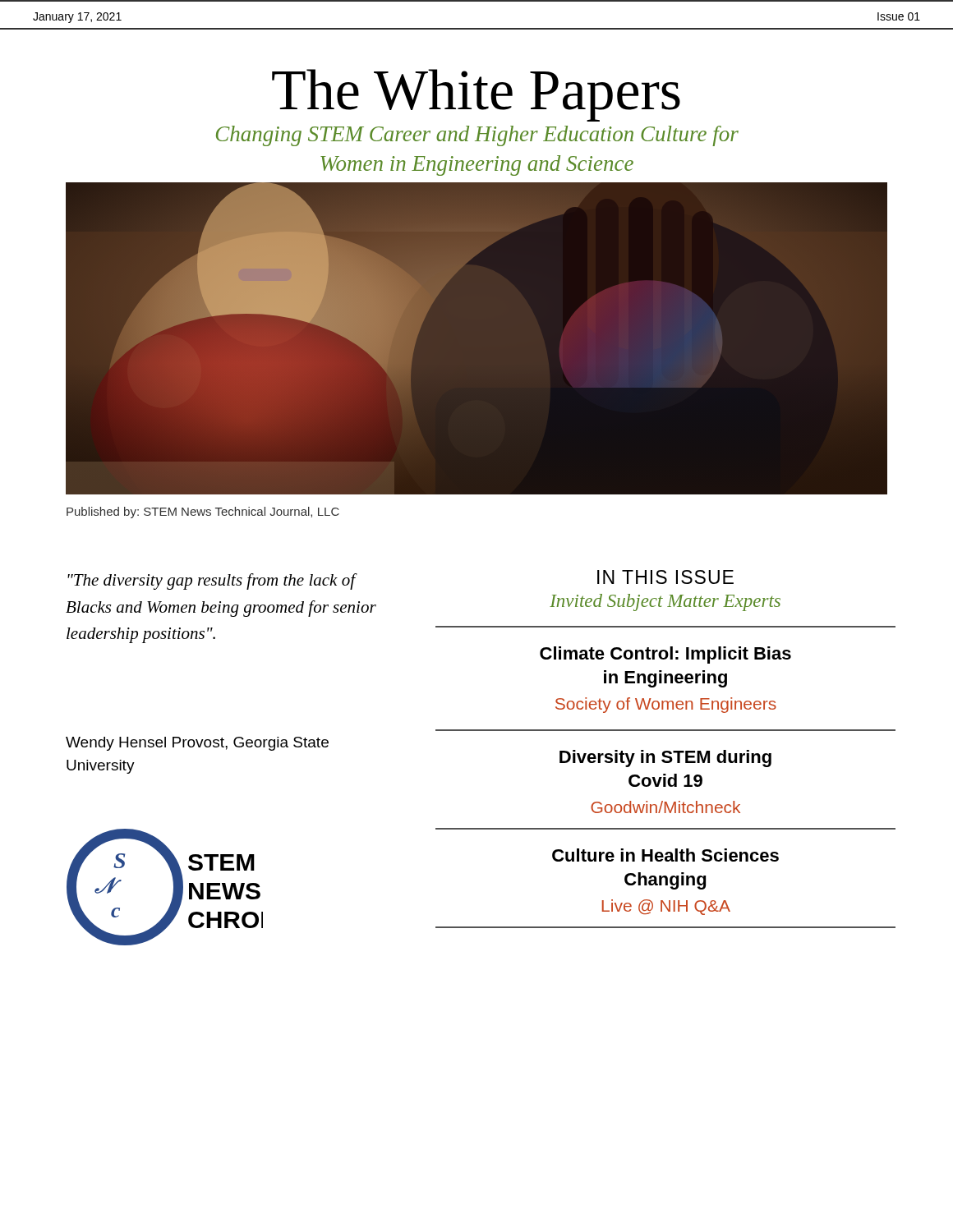Find a section header
The image size is (953, 1232).
(476, 149)
